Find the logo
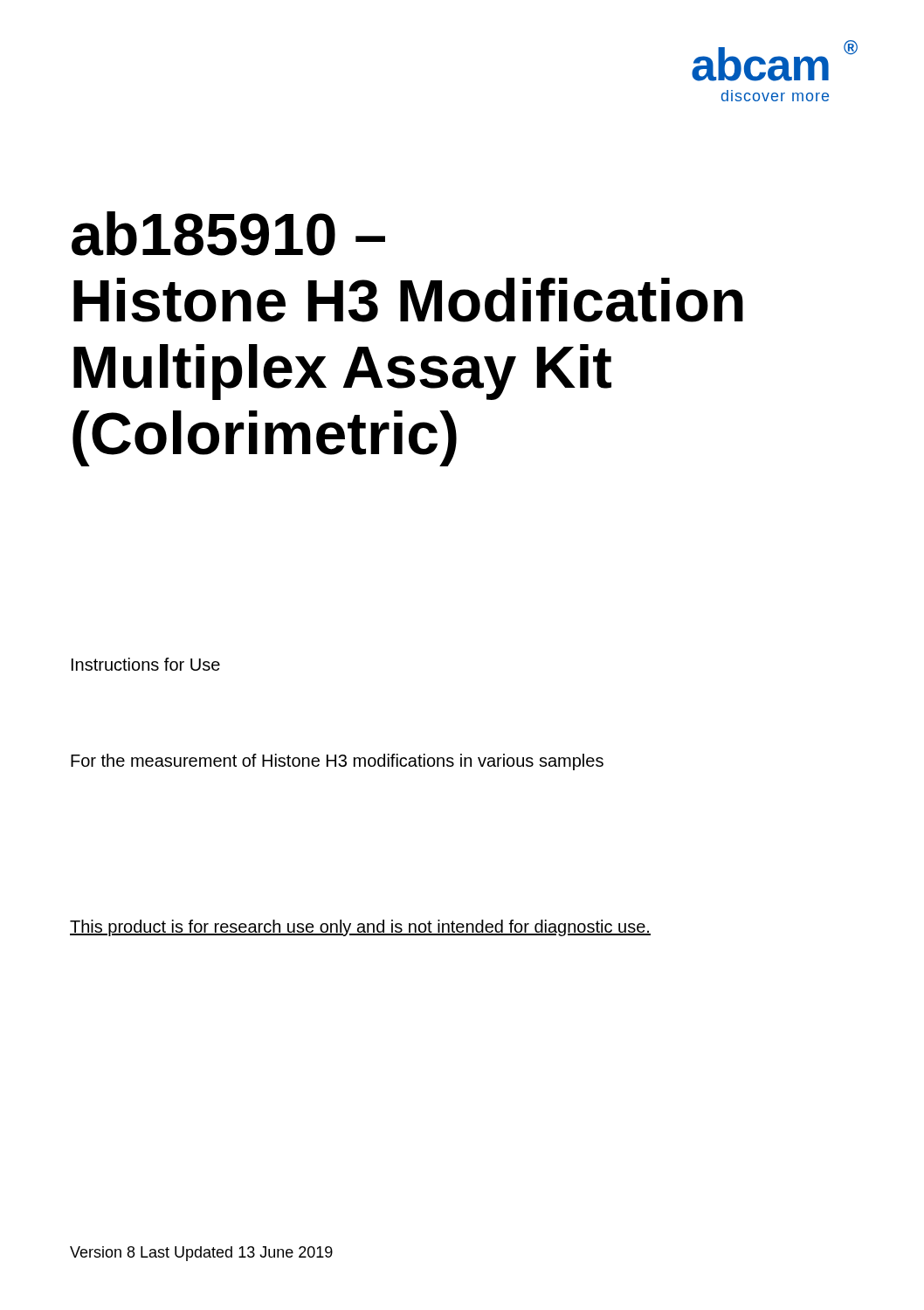 (776, 72)
